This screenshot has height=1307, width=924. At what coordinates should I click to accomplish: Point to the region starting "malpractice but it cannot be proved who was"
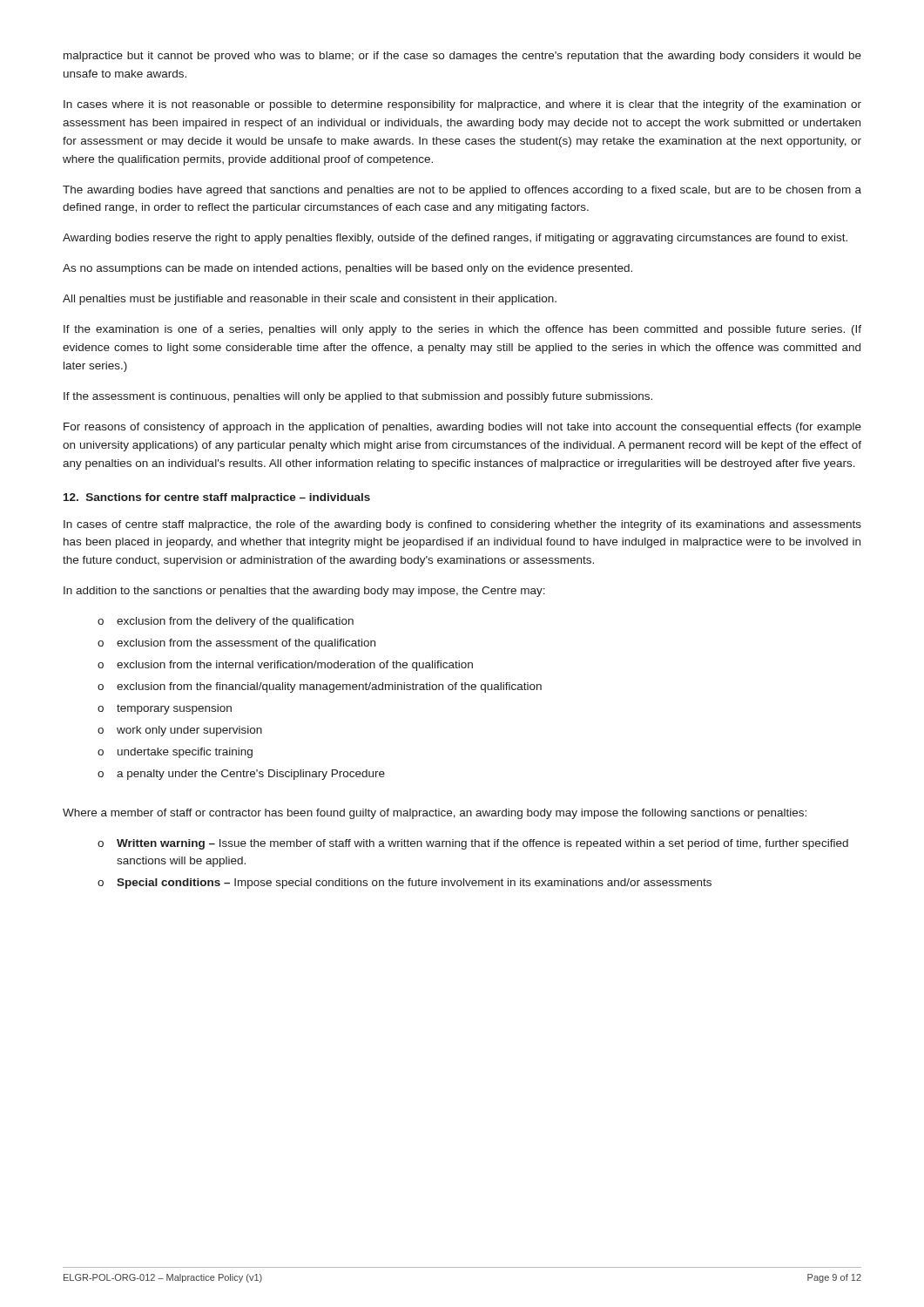(x=462, y=64)
